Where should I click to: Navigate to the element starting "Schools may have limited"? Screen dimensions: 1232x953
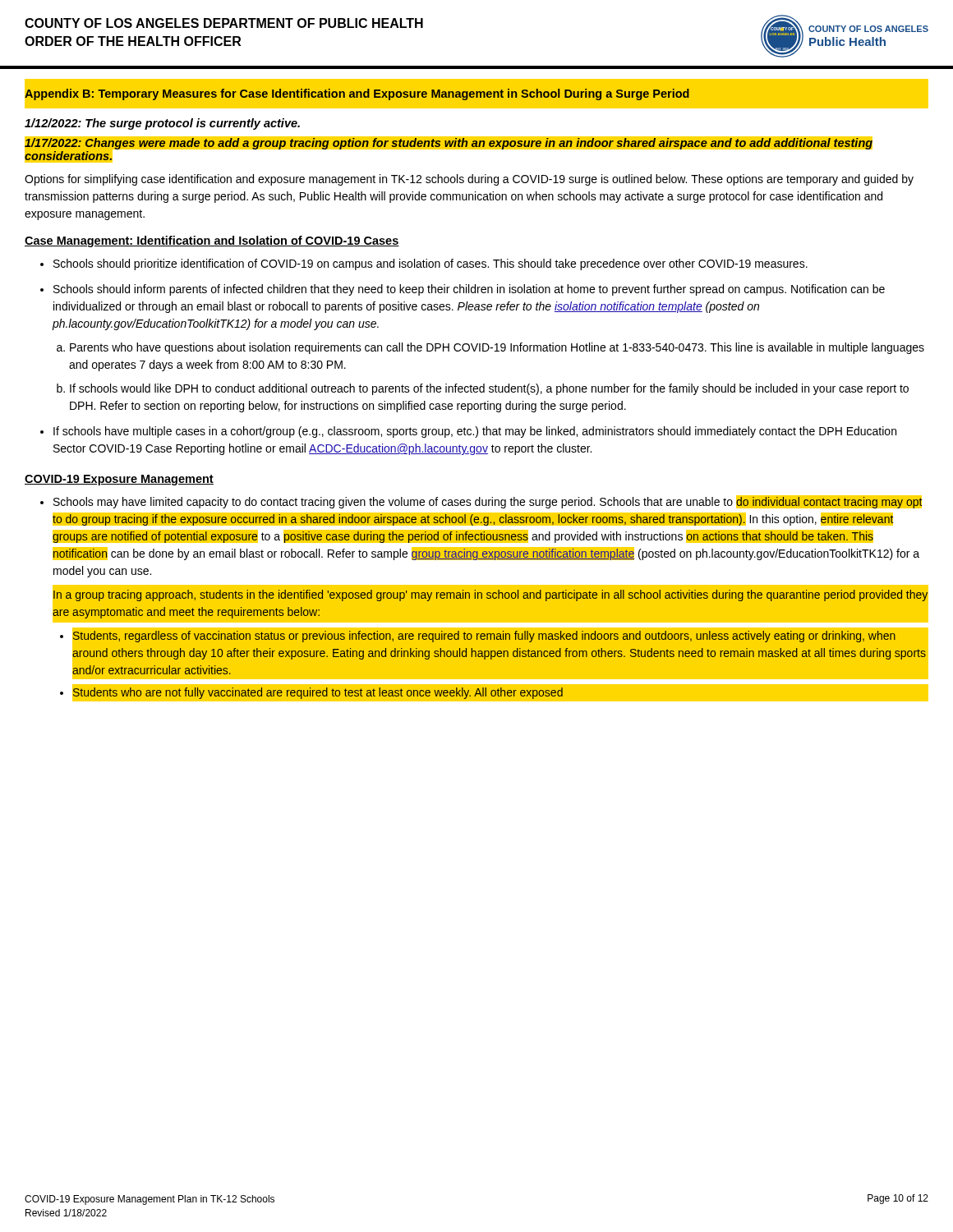(490, 598)
